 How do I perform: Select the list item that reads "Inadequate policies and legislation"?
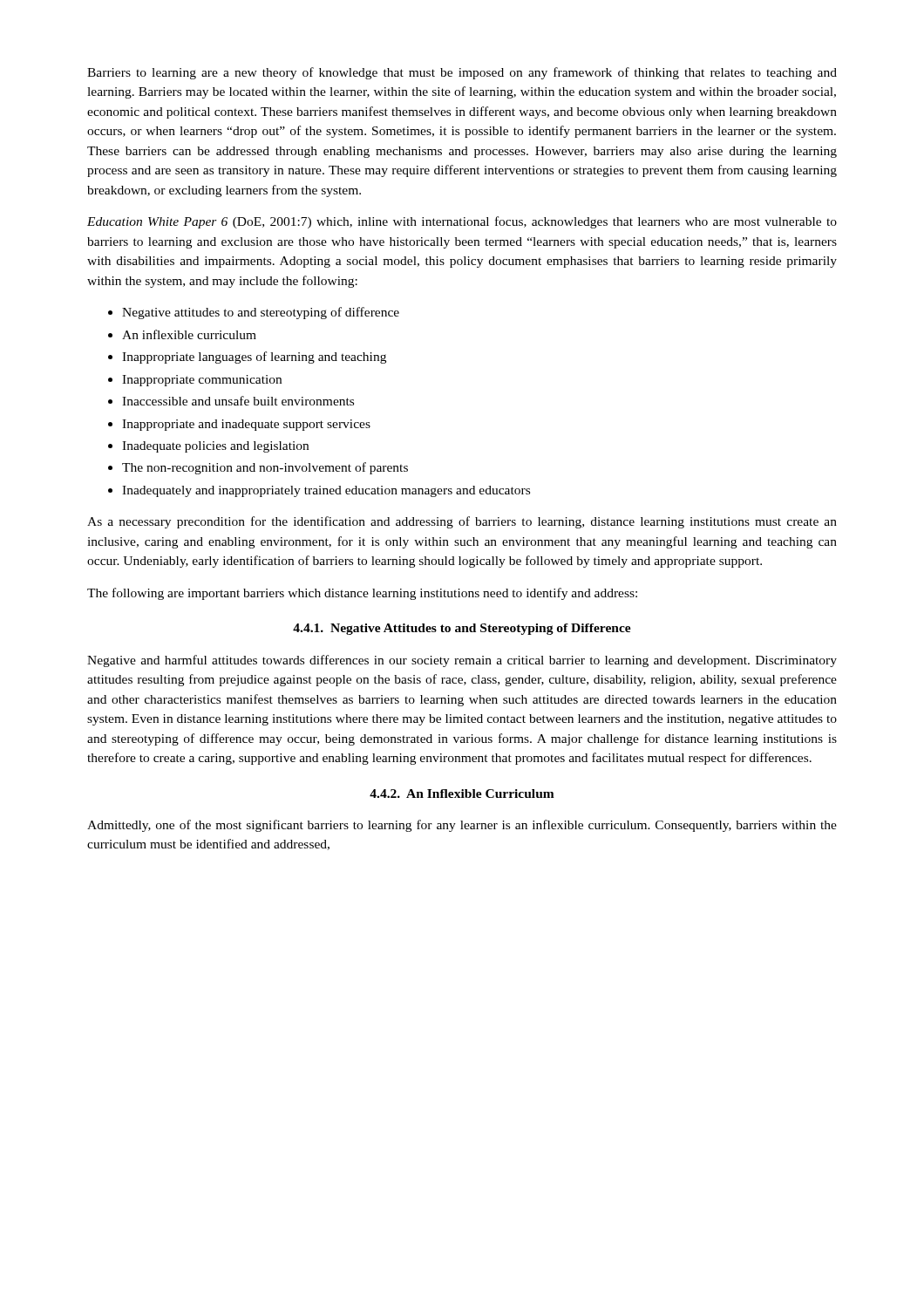(208, 447)
